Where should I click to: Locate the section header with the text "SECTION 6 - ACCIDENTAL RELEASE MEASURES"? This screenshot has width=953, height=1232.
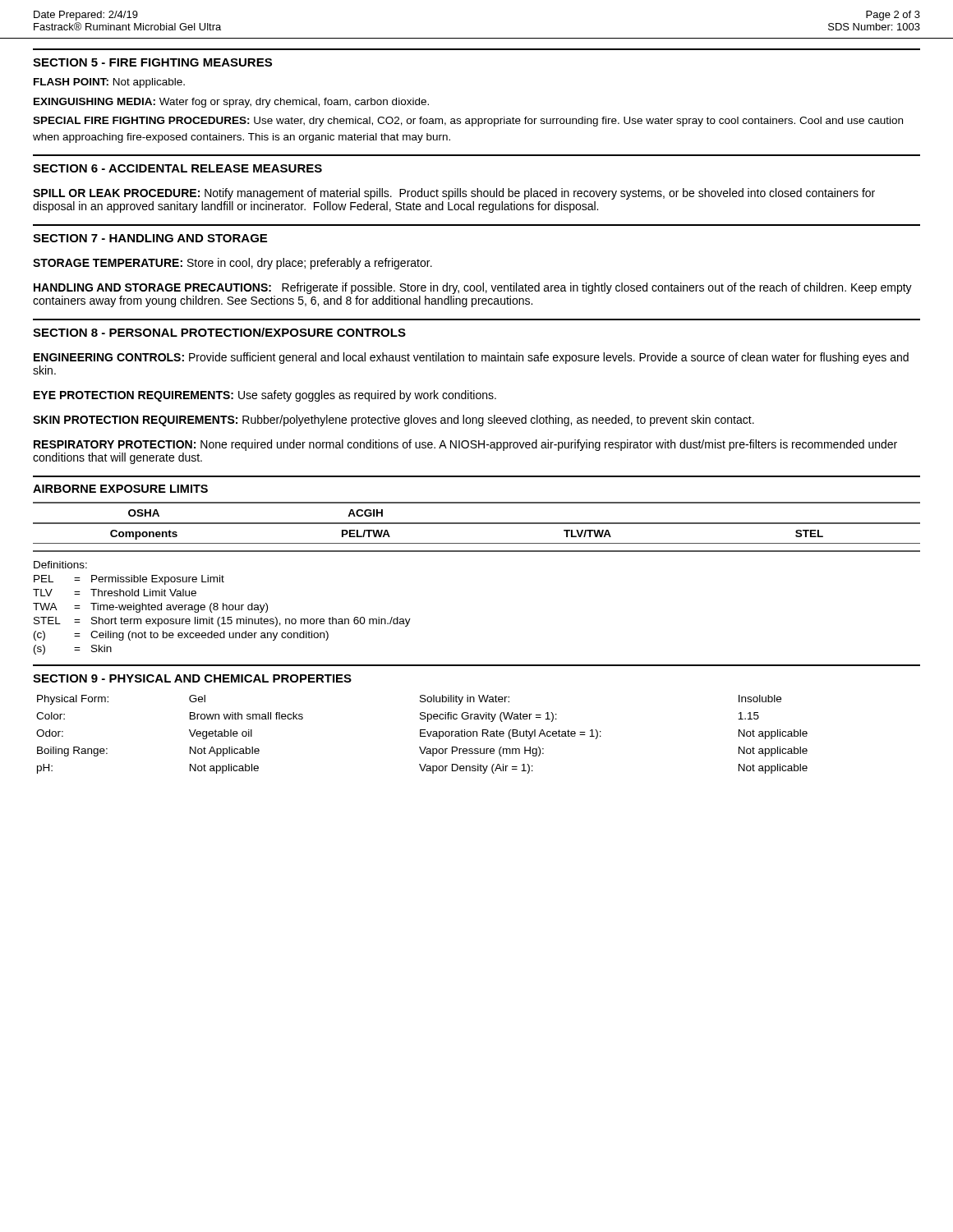(177, 168)
